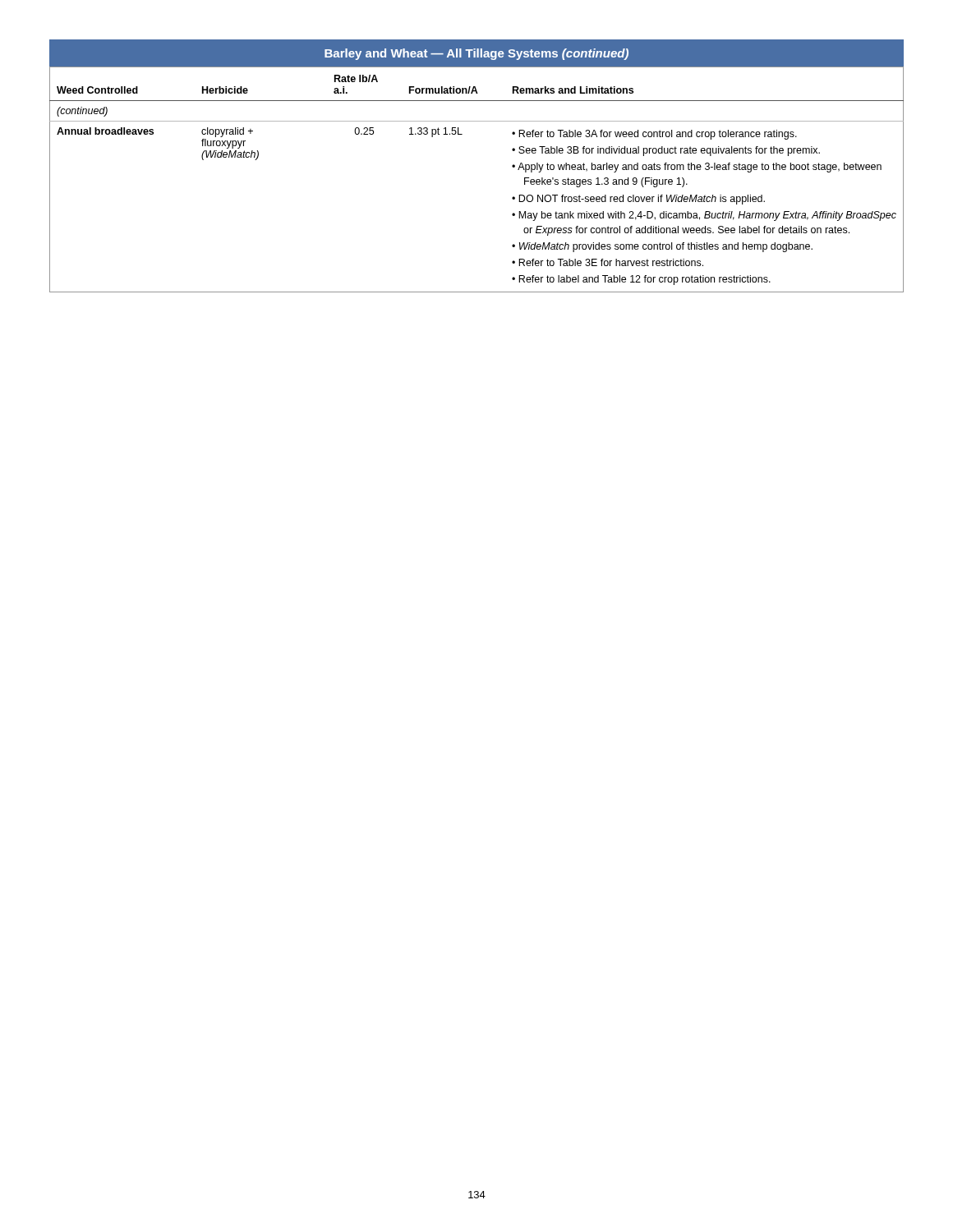The image size is (953, 1232).
Task: Find the text block starting "Barley and Wheat — All Tillage Systems"
Action: [476, 53]
